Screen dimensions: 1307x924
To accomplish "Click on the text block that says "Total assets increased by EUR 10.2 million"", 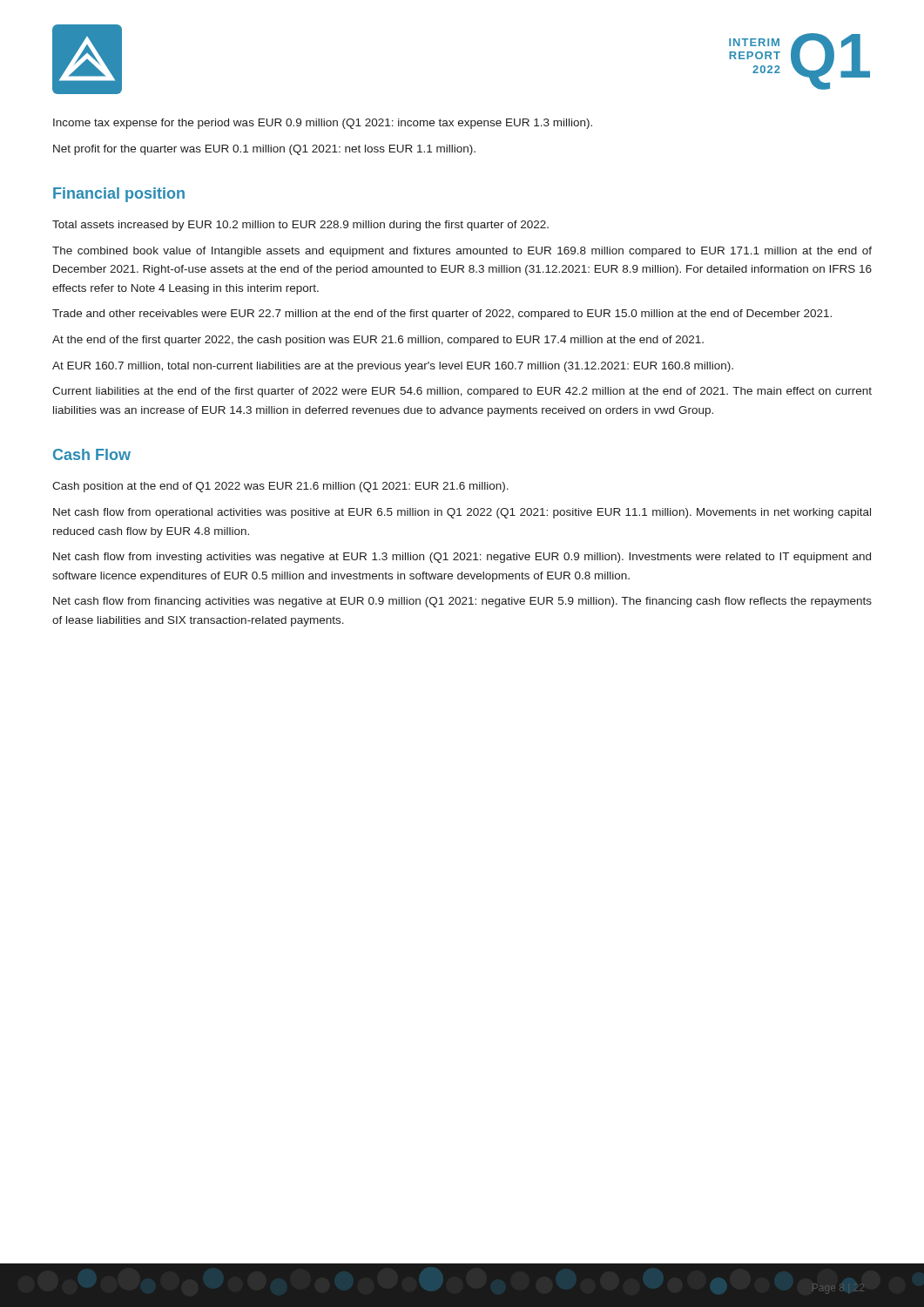I will 301,224.
